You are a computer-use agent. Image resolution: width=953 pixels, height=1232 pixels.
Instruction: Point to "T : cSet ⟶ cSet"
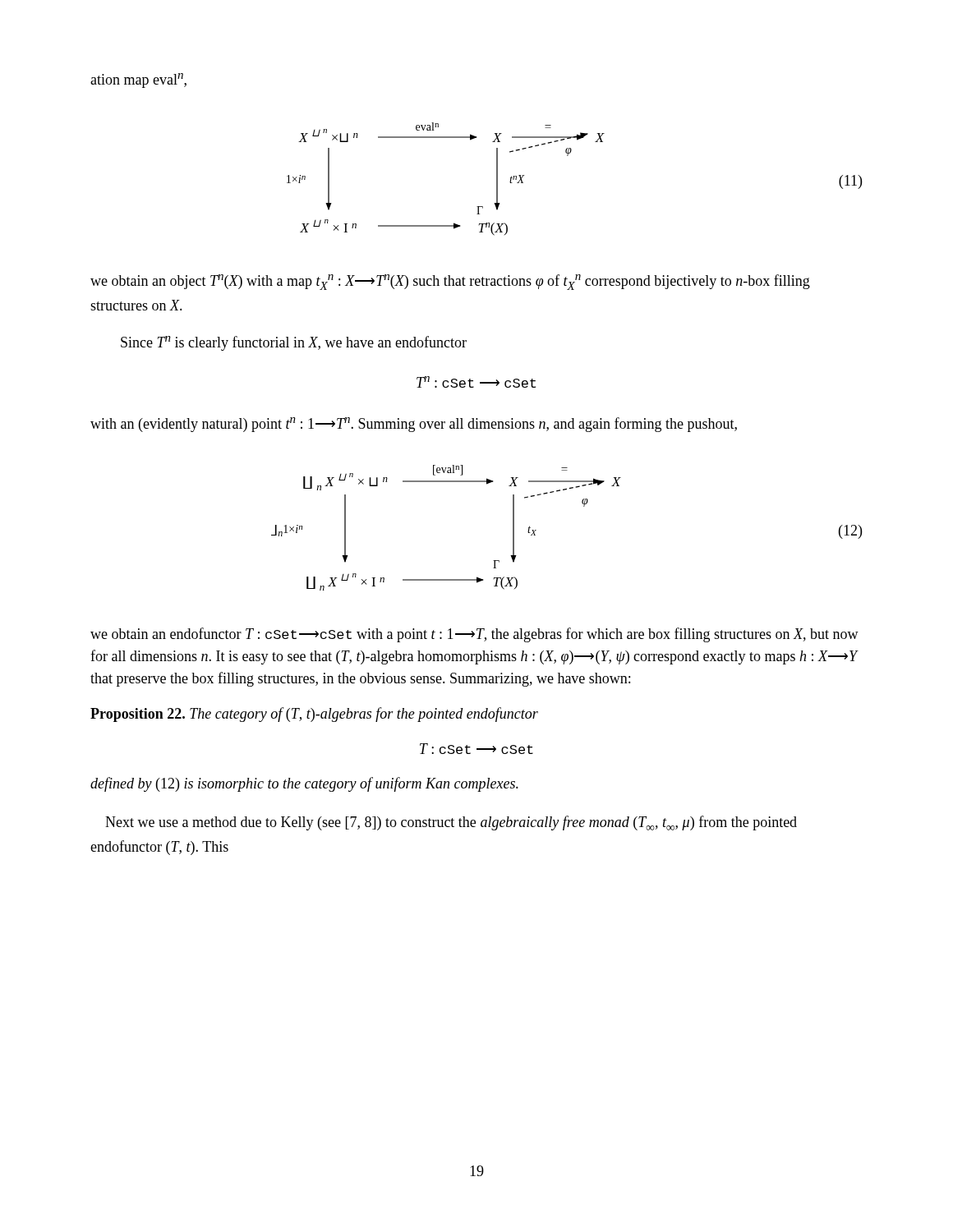[x=476, y=750]
